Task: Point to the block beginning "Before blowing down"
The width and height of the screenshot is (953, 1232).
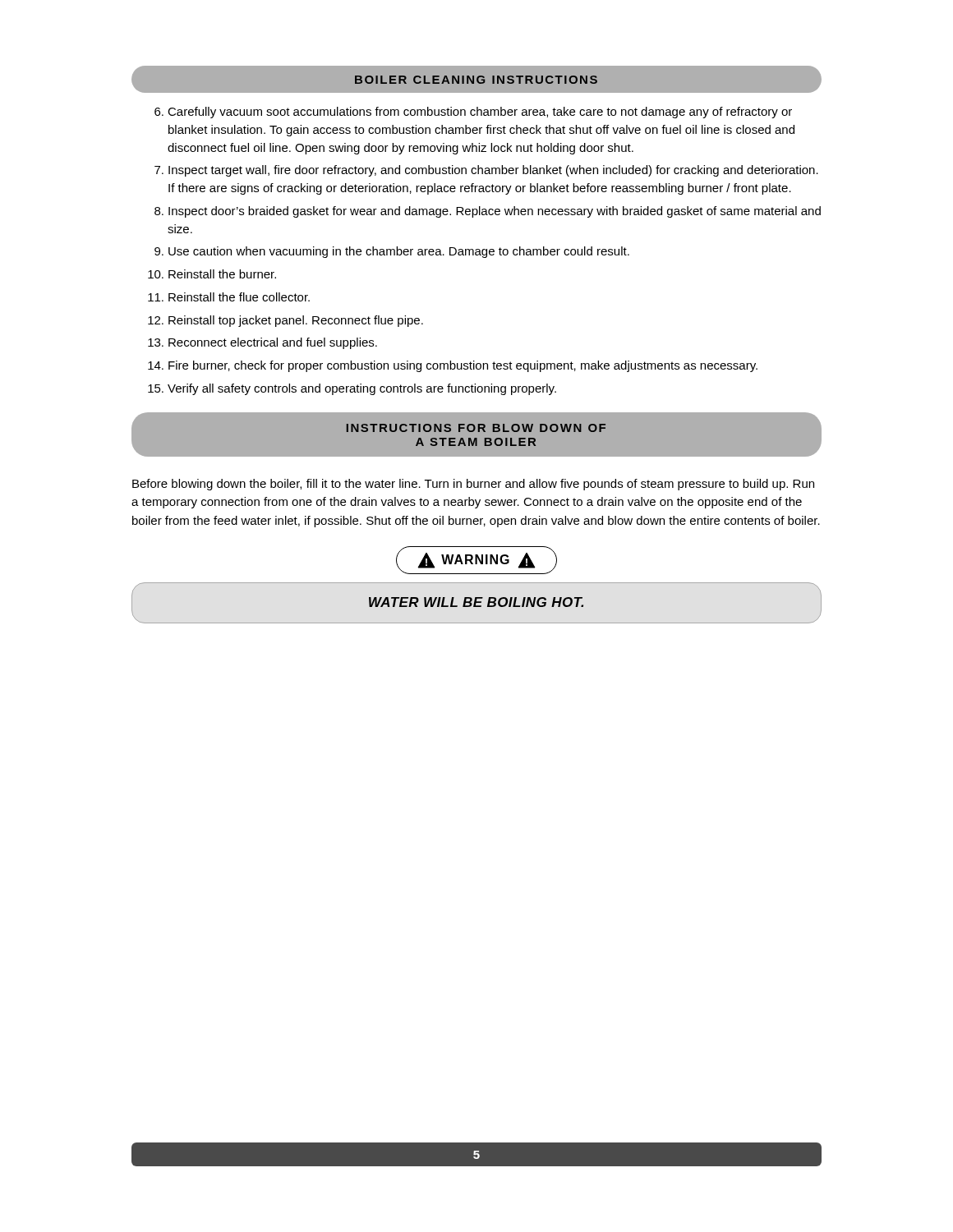Action: pos(476,501)
